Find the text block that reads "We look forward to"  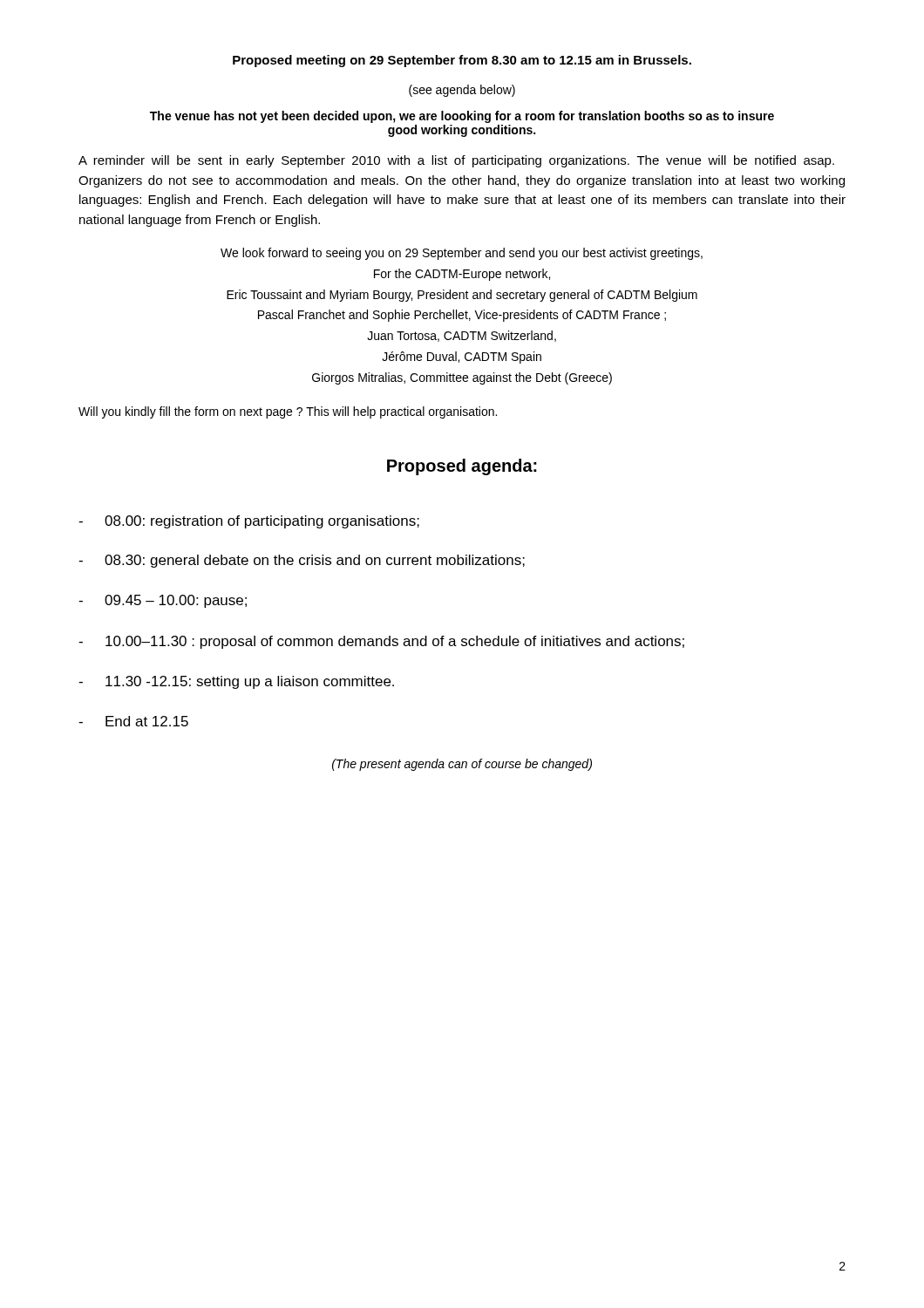[x=462, y=315]
